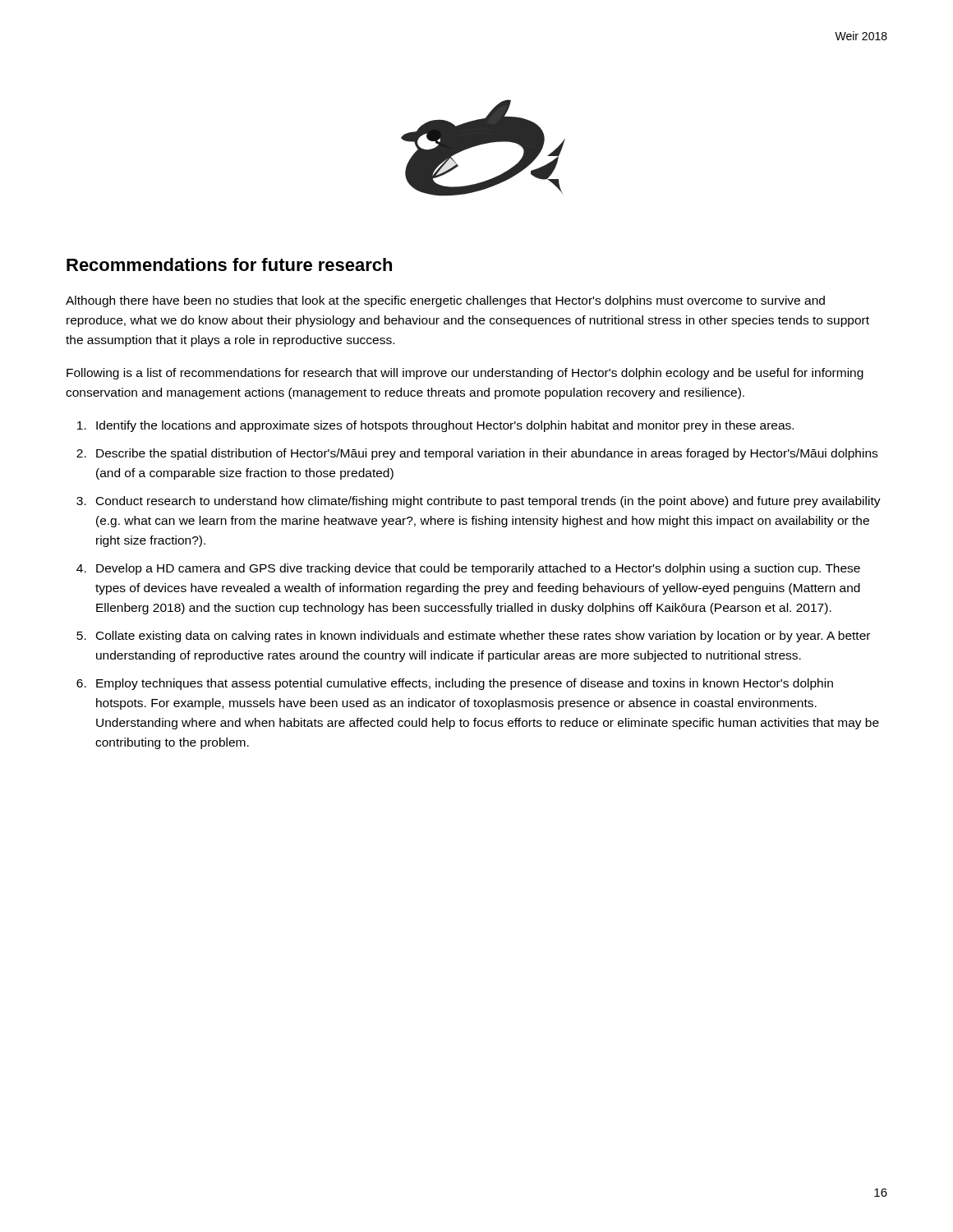
Task: Locate the text block that reads "Following is a list of recommendations"
Action: pyautogui.click(x=465, y=382)
